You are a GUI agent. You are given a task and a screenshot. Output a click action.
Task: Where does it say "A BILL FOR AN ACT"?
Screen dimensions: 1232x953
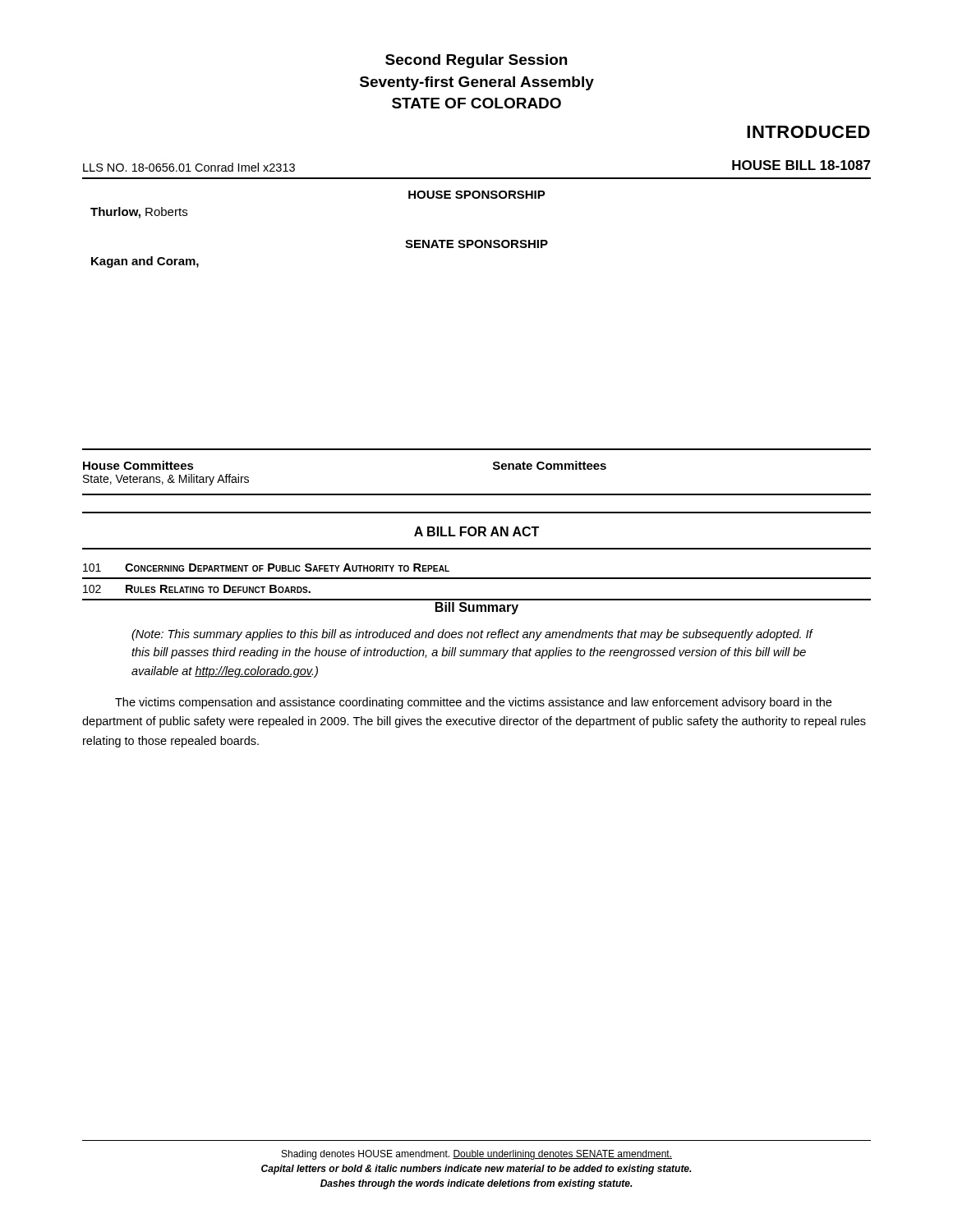(x=476, y=532)
